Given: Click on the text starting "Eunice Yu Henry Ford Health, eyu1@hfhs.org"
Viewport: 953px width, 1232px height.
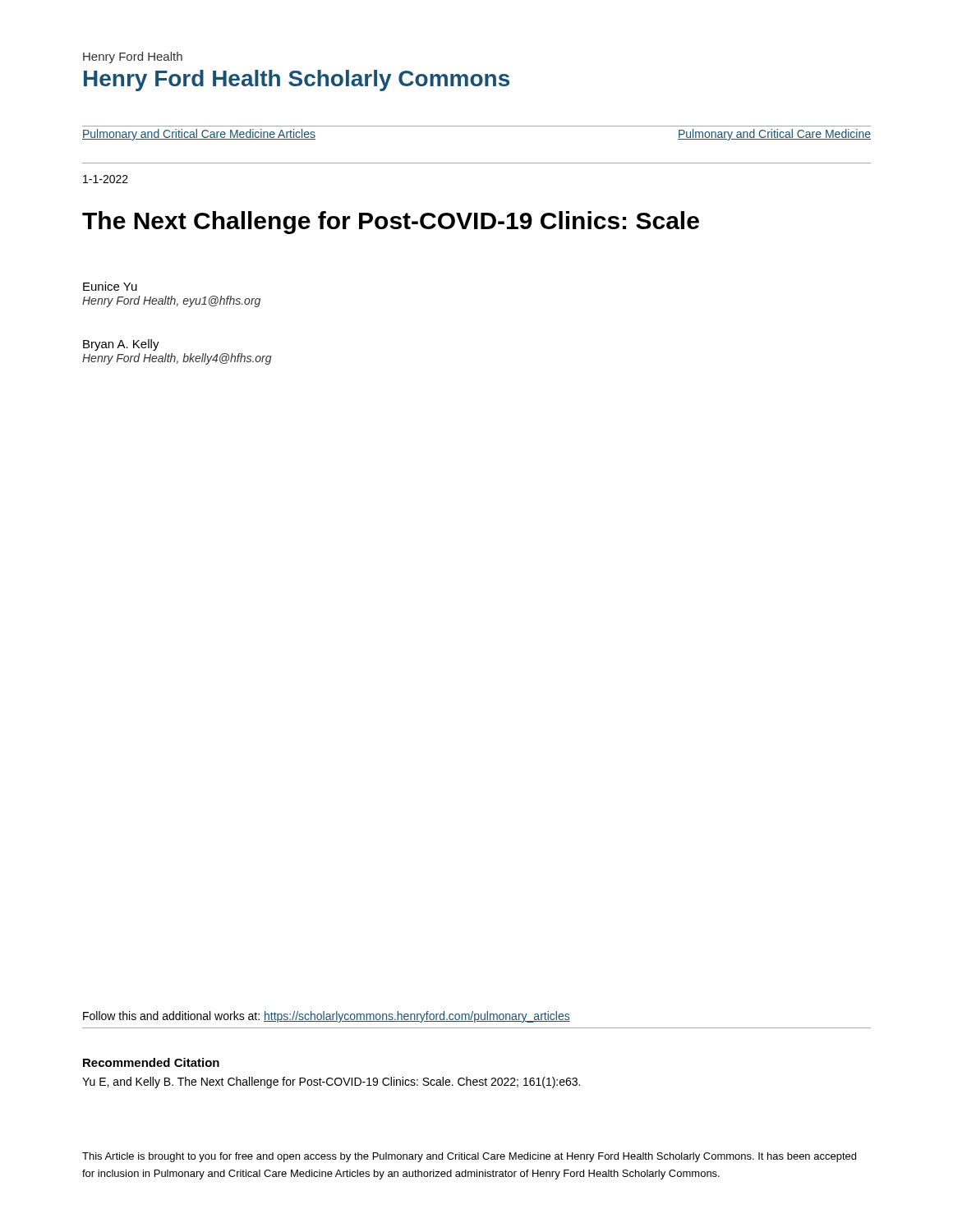Looking at the screenshot, I should click(171, 293).
